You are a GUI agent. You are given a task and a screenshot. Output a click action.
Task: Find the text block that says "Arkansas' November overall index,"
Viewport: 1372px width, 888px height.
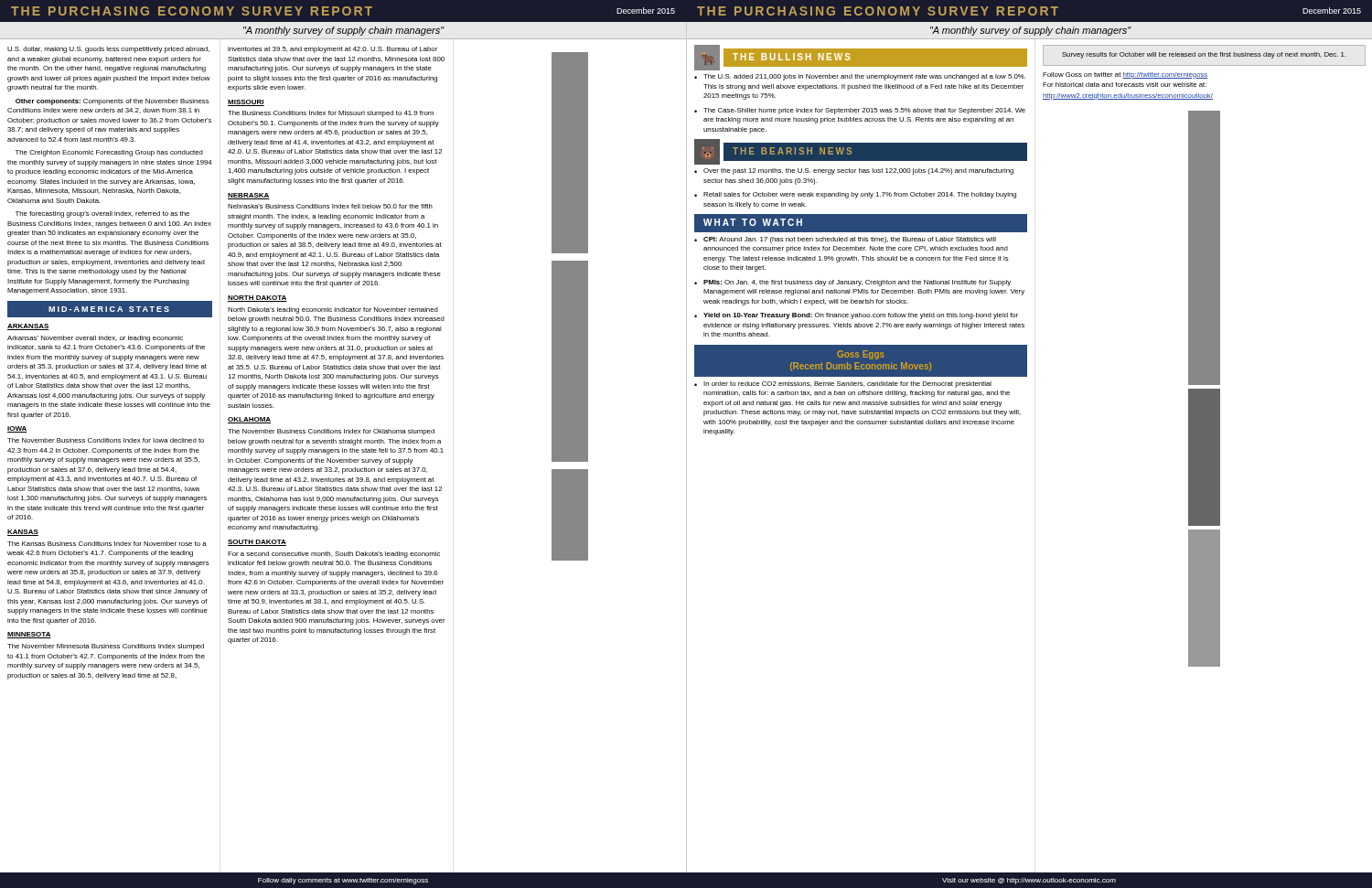point(110,377)
